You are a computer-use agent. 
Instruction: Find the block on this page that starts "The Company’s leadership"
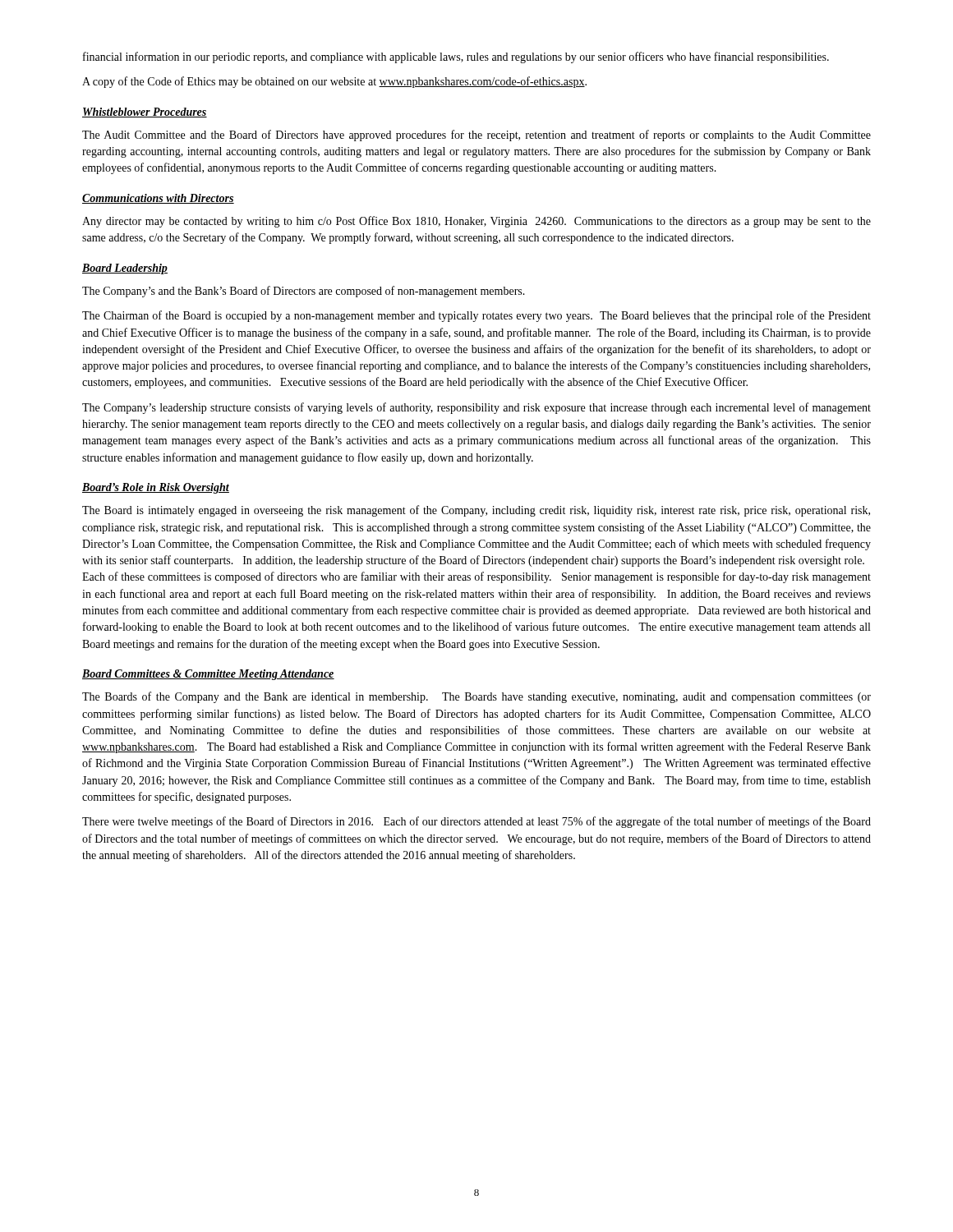(x=476, y=433)
